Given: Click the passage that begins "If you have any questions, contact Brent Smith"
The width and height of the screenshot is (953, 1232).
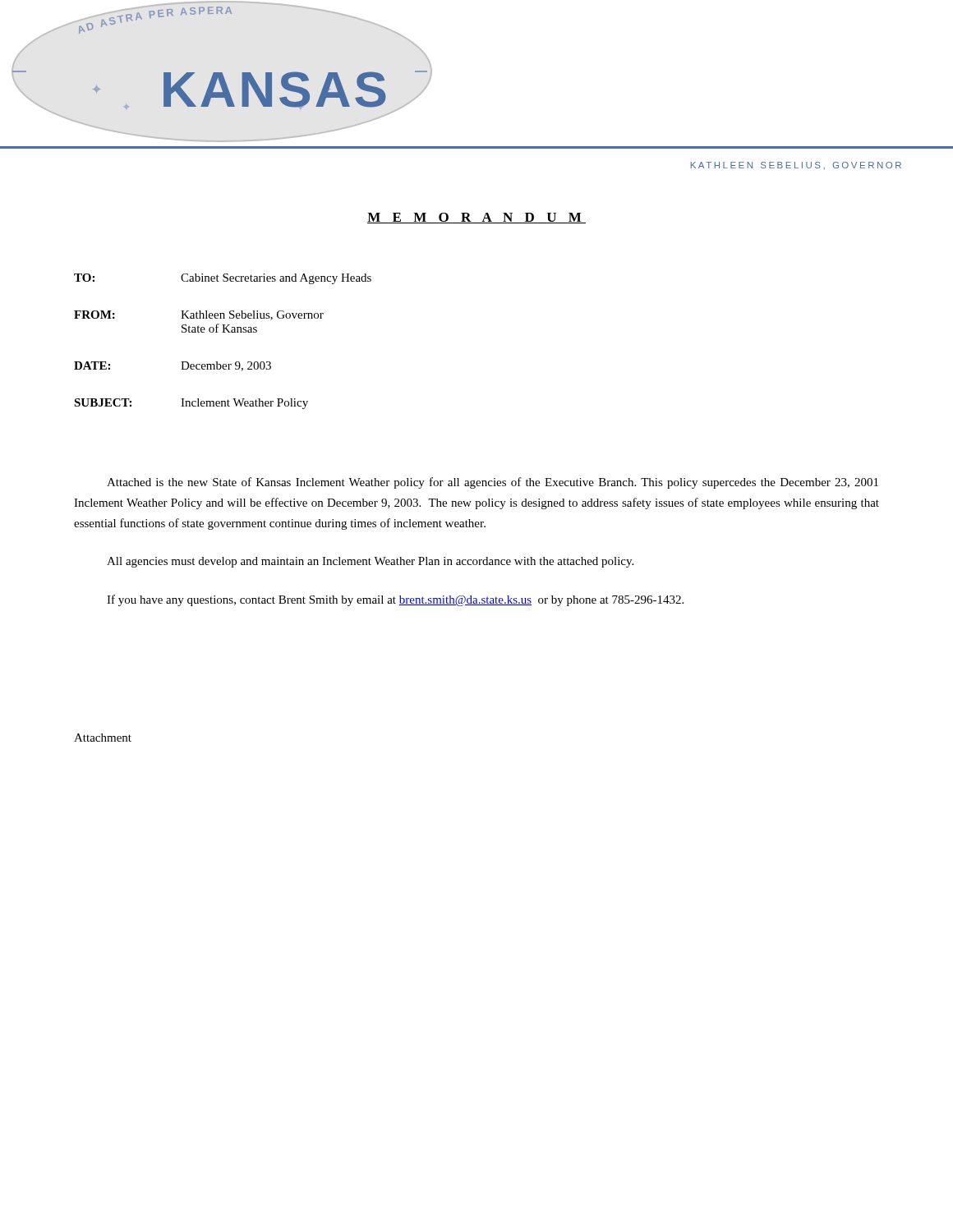Looking at the screenshot, I should point(396,600).
